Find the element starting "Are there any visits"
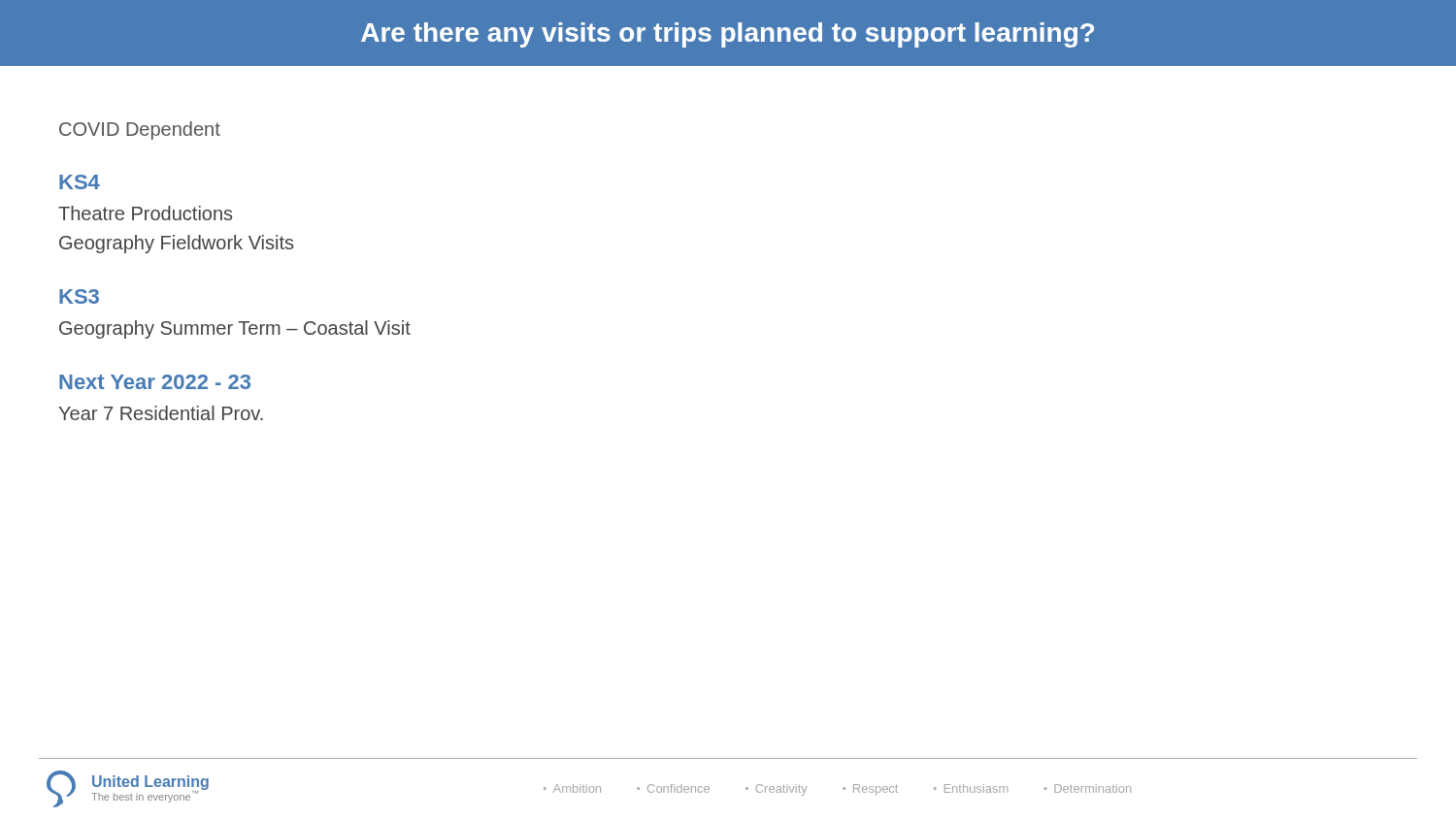This screenshot has height=819, width=1456. point(728,33)
